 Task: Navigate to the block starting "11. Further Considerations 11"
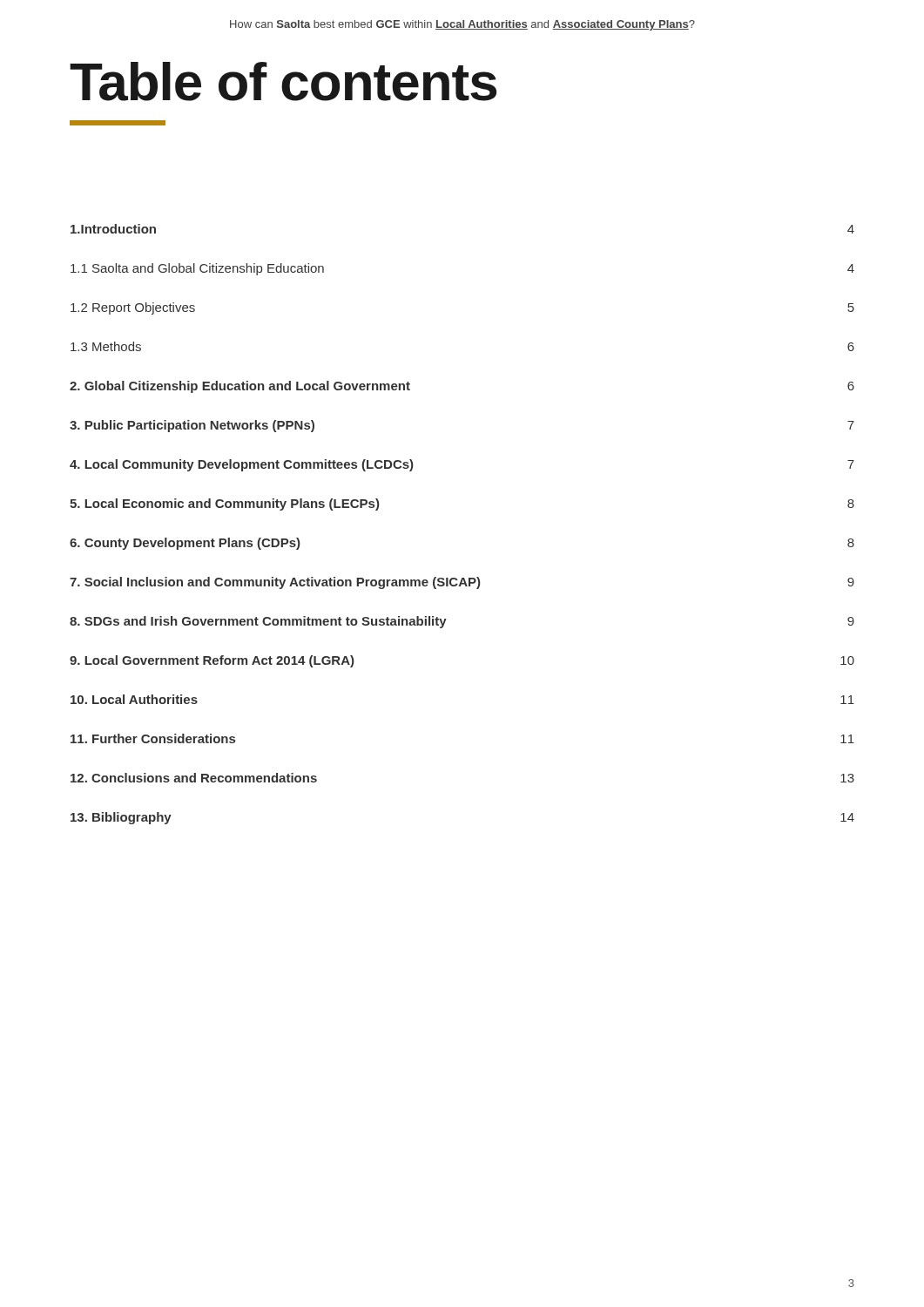154,738
